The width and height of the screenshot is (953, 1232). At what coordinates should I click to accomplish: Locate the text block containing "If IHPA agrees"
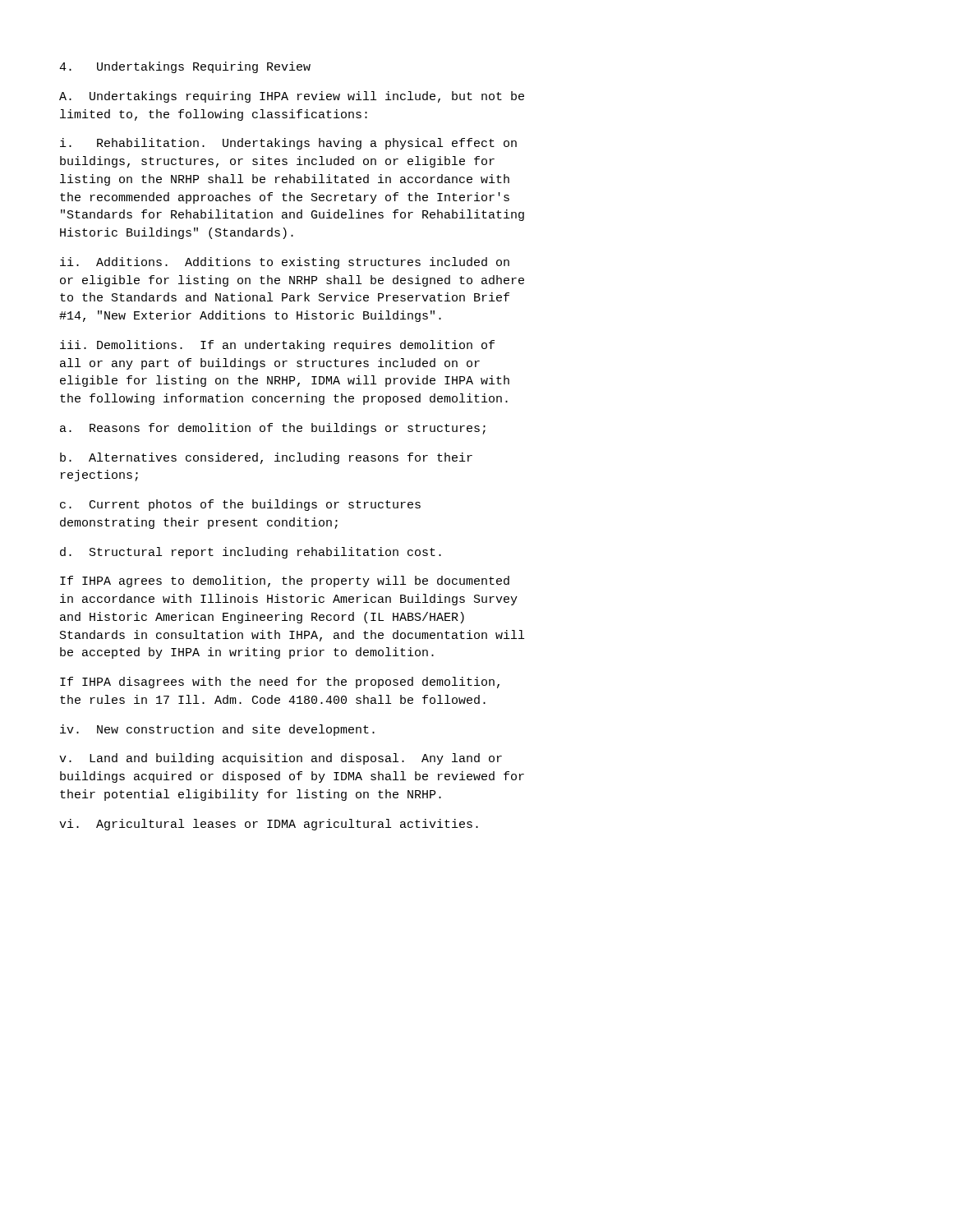[292, 618]
